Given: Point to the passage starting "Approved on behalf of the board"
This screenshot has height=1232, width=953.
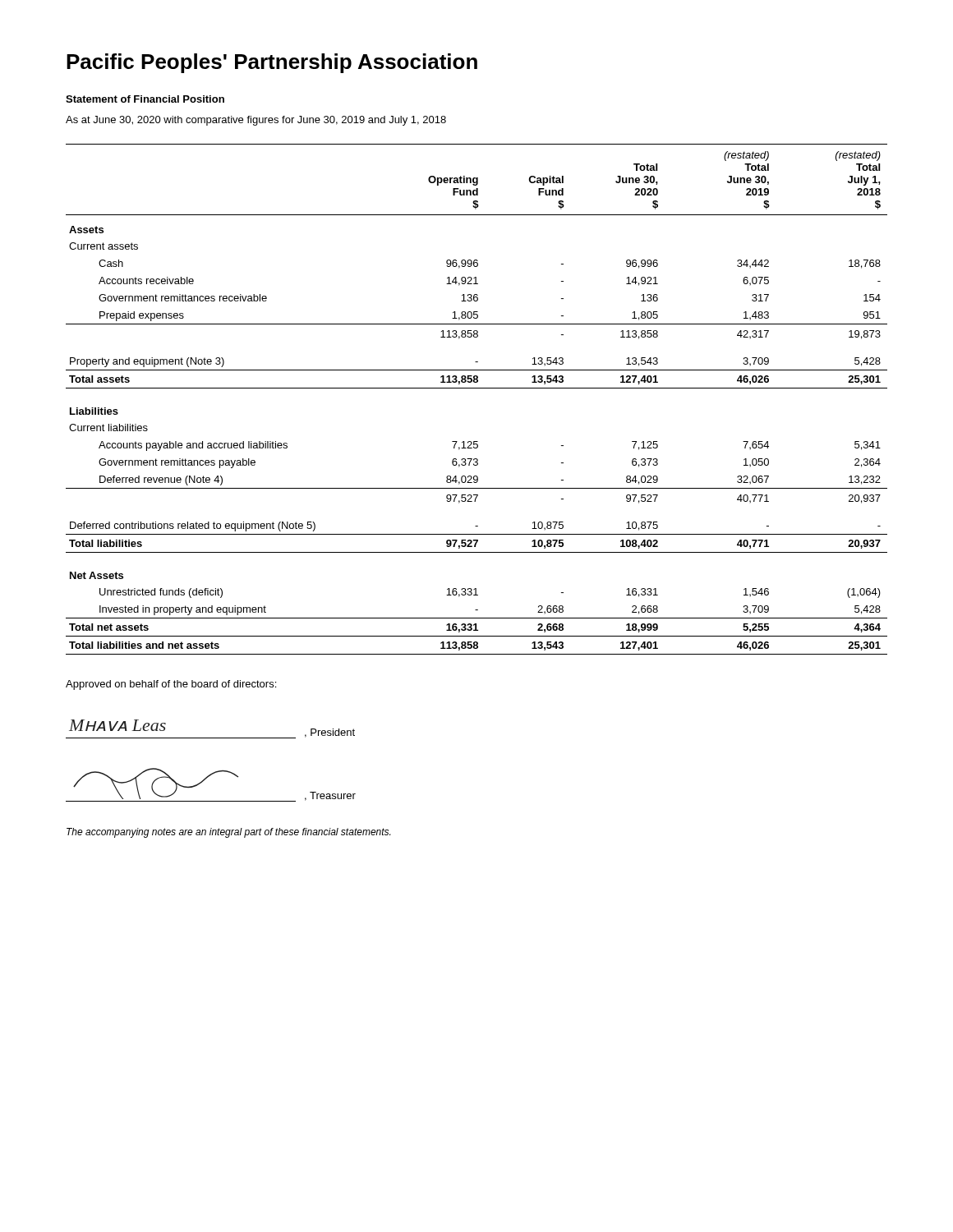Looking at the screenshot, I should pos(171,685).
